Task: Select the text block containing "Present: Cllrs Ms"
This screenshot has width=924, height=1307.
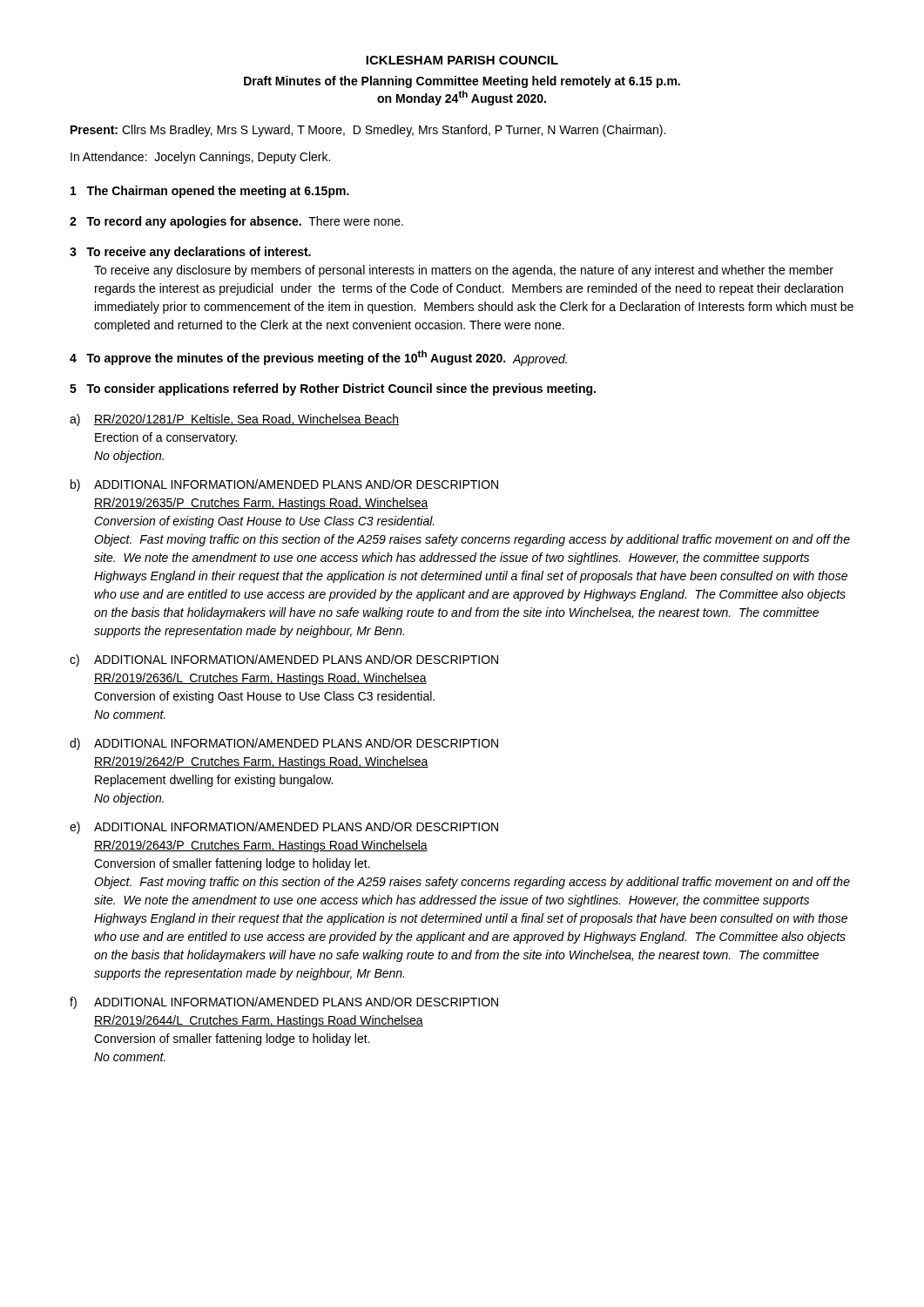Action: (368, 130)
